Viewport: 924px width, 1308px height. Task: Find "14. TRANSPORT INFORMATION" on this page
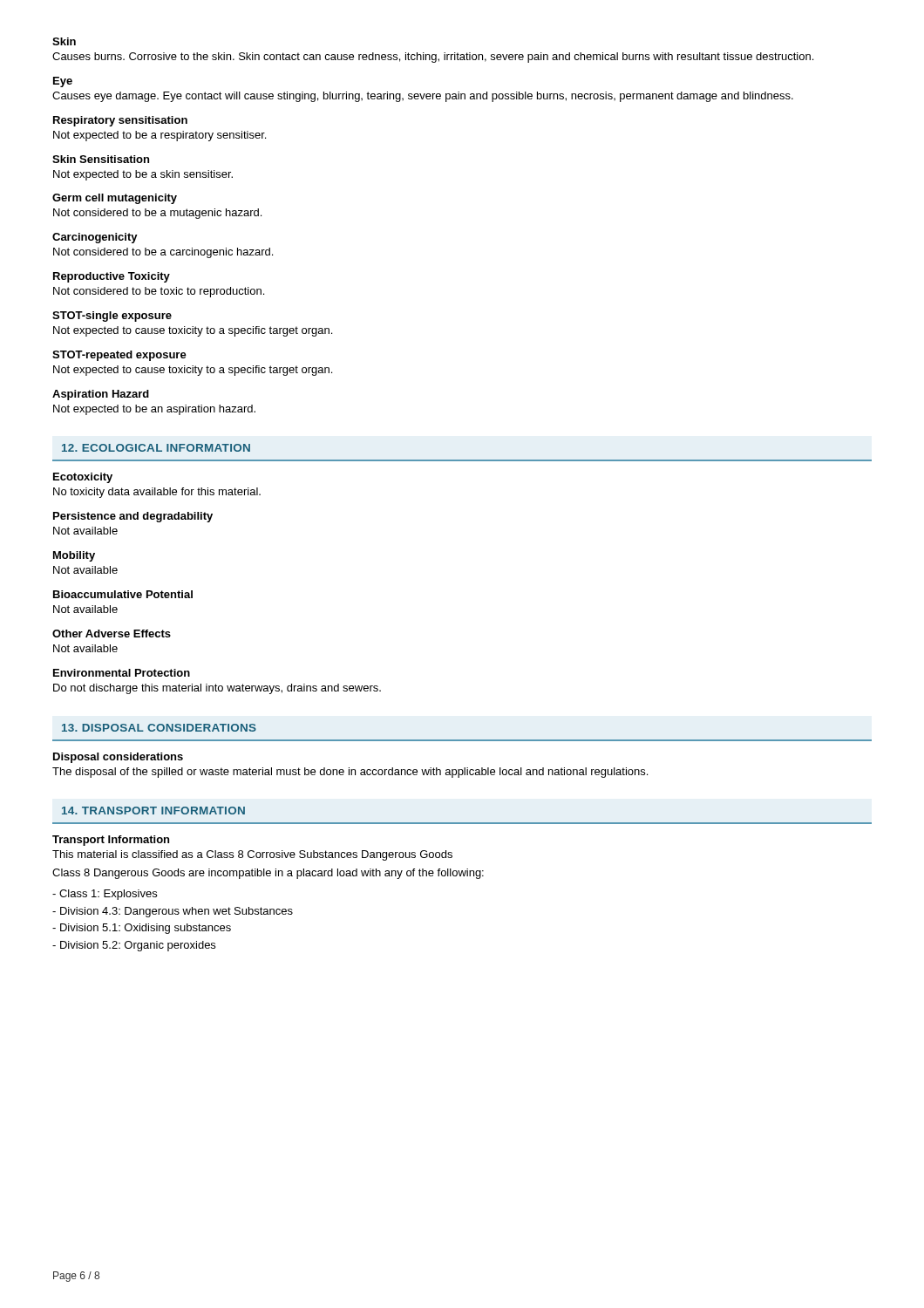[153, 811]
